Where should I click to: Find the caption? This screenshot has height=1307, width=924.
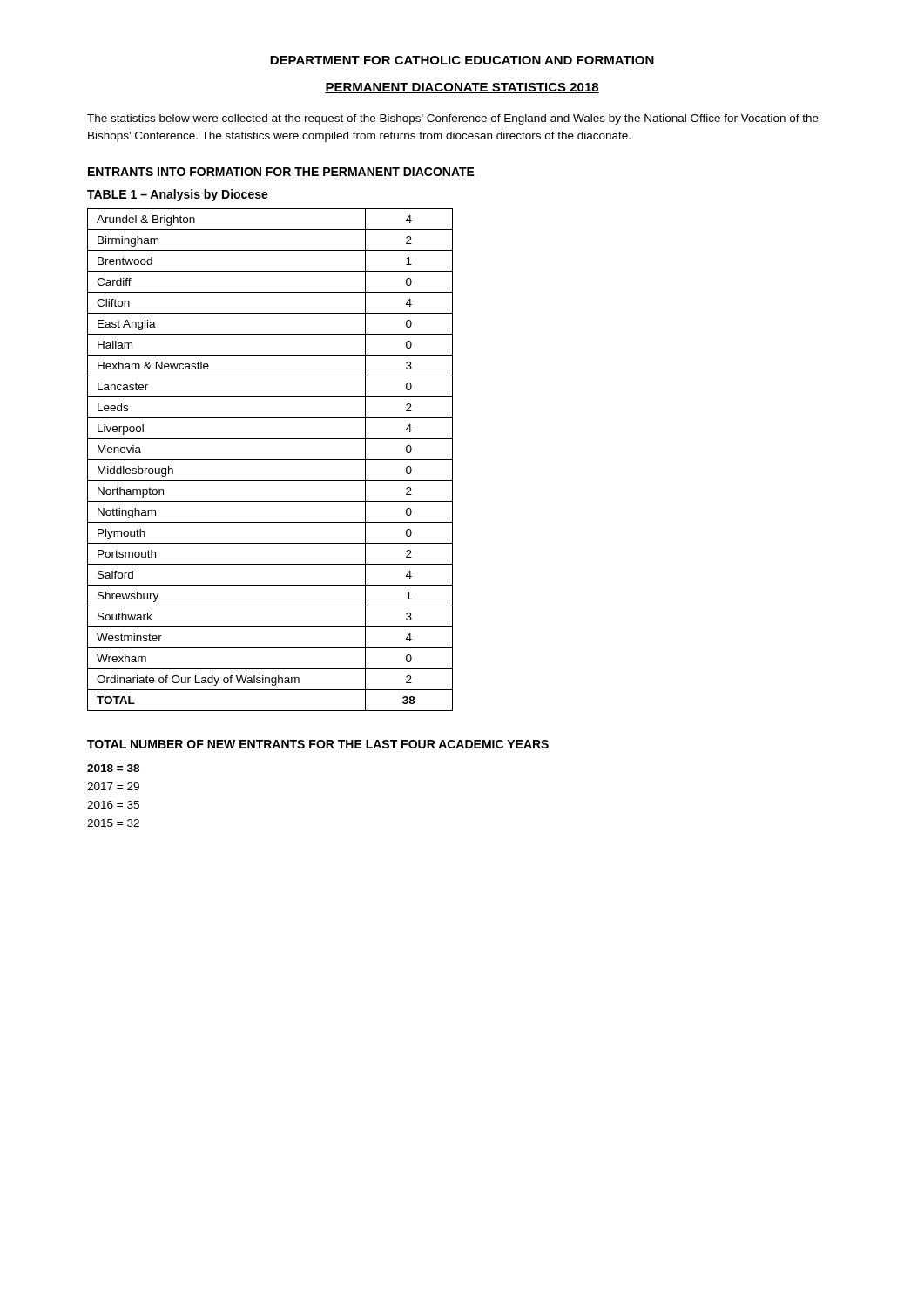178,194
